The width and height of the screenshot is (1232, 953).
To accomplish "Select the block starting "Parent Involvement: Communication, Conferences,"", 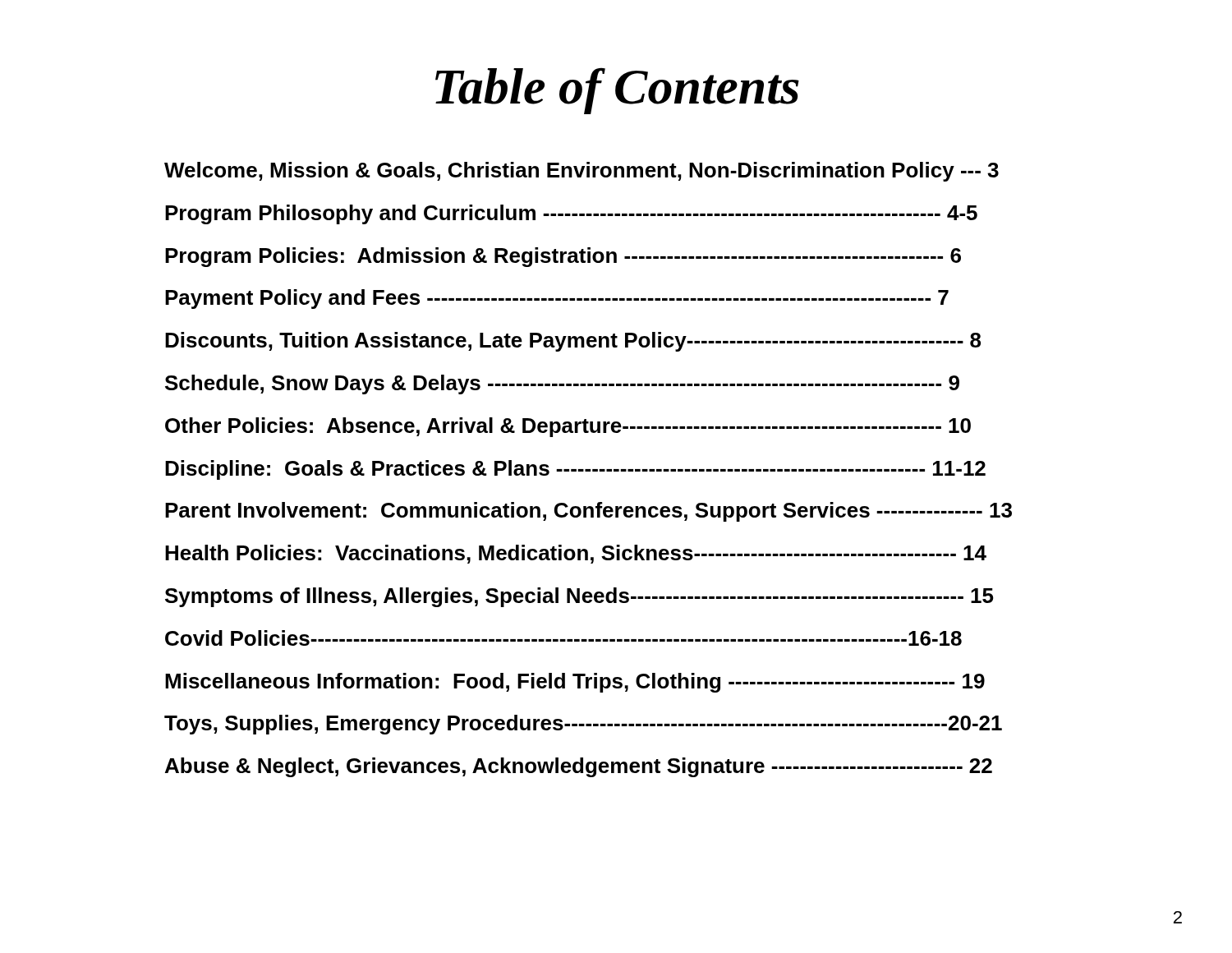I will pyautogui.click(x=588, y=510).
